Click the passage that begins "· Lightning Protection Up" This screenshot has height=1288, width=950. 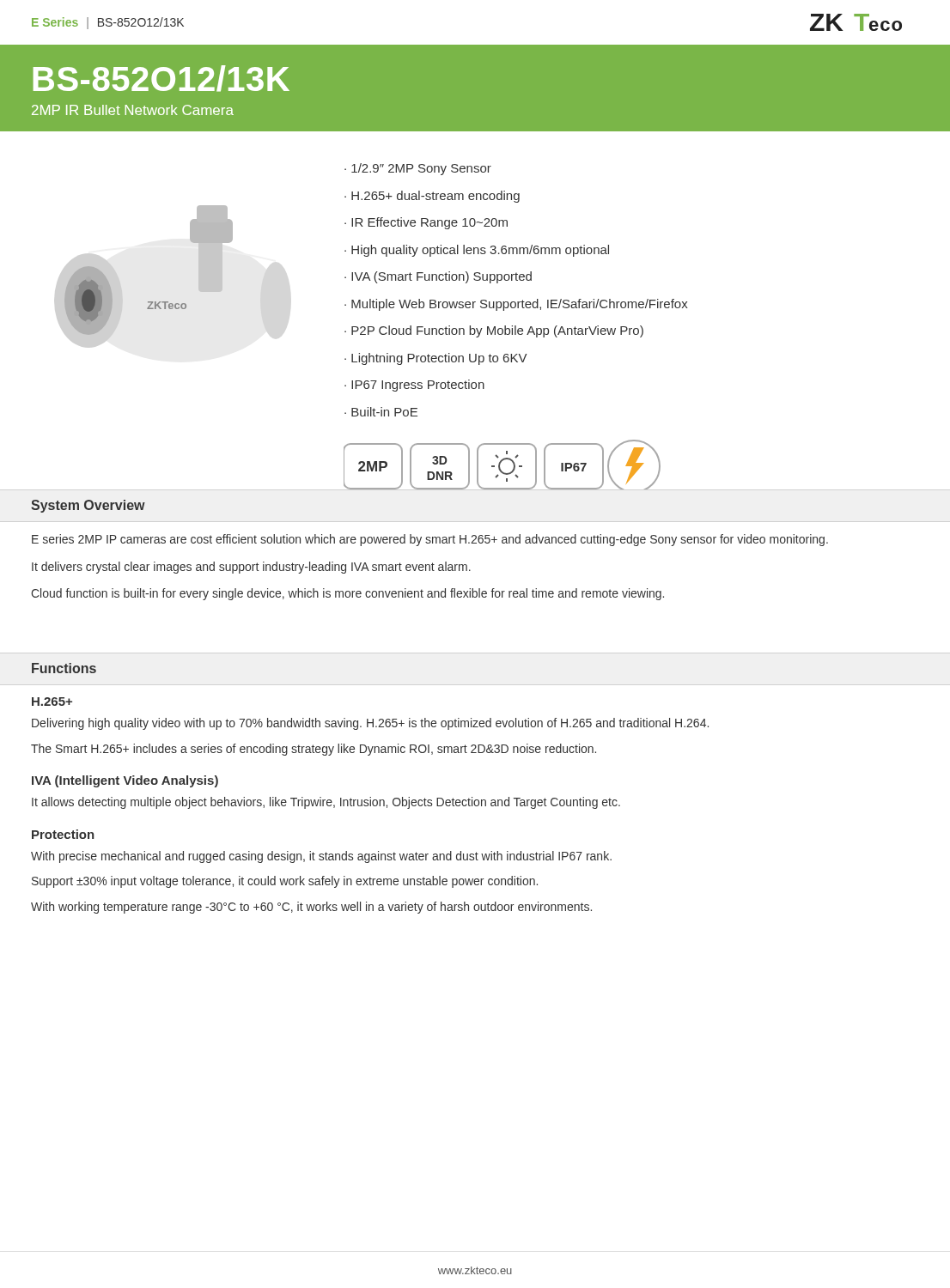[435, 357]
